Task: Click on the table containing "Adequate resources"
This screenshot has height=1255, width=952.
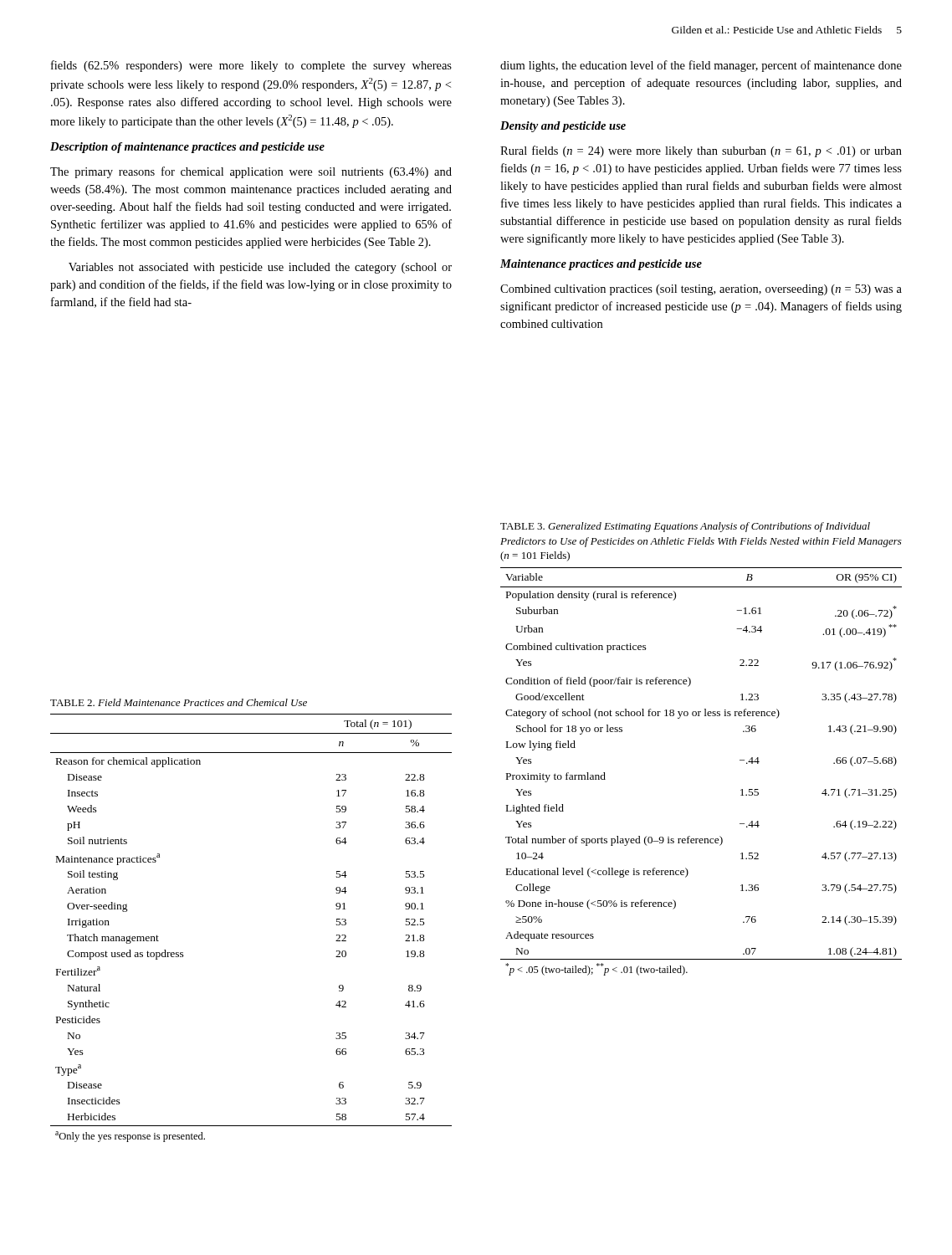Action: point(701,773)
